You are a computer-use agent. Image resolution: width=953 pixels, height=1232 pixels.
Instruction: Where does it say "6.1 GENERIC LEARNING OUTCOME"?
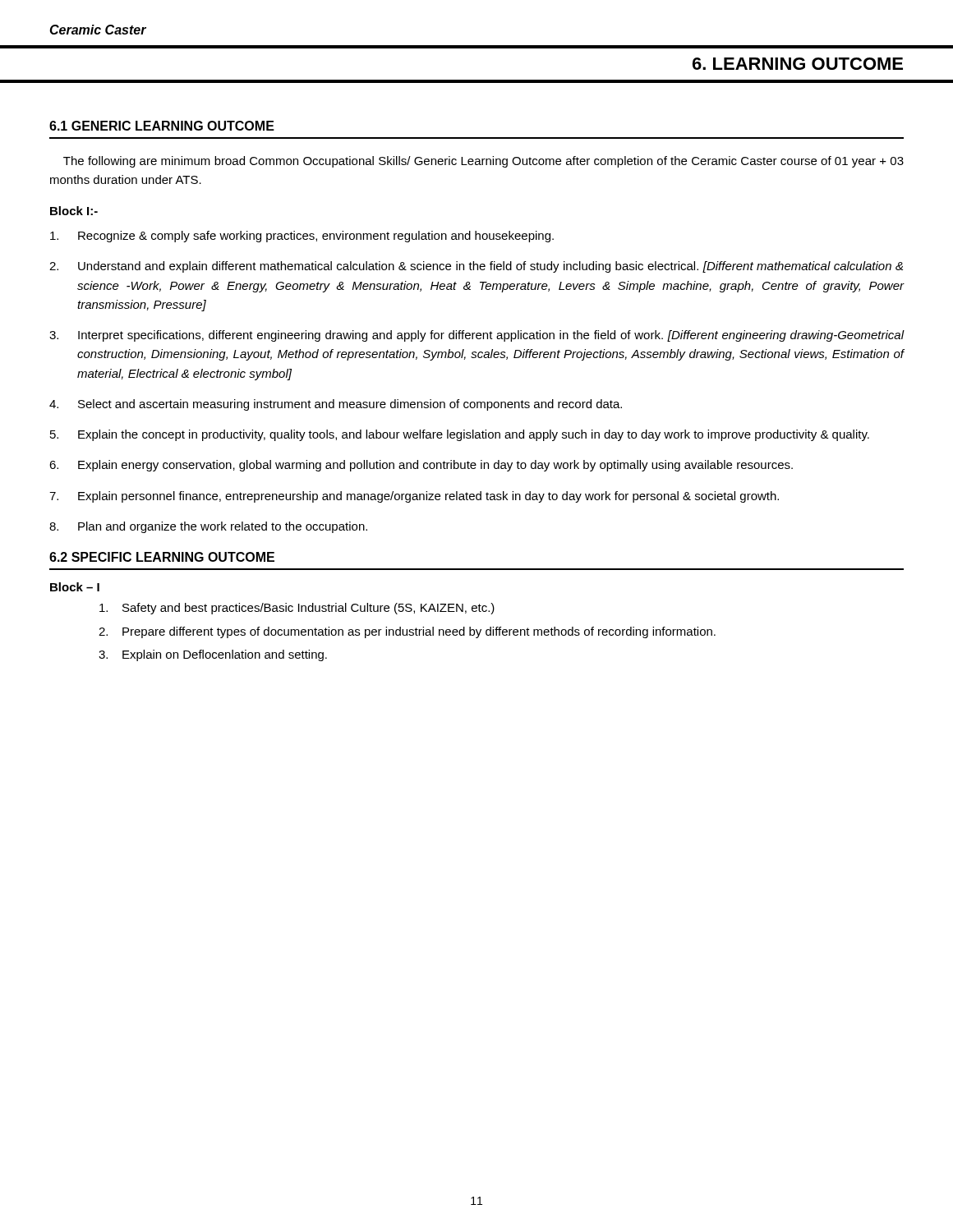pyautogui.click(x=162, y=126)
